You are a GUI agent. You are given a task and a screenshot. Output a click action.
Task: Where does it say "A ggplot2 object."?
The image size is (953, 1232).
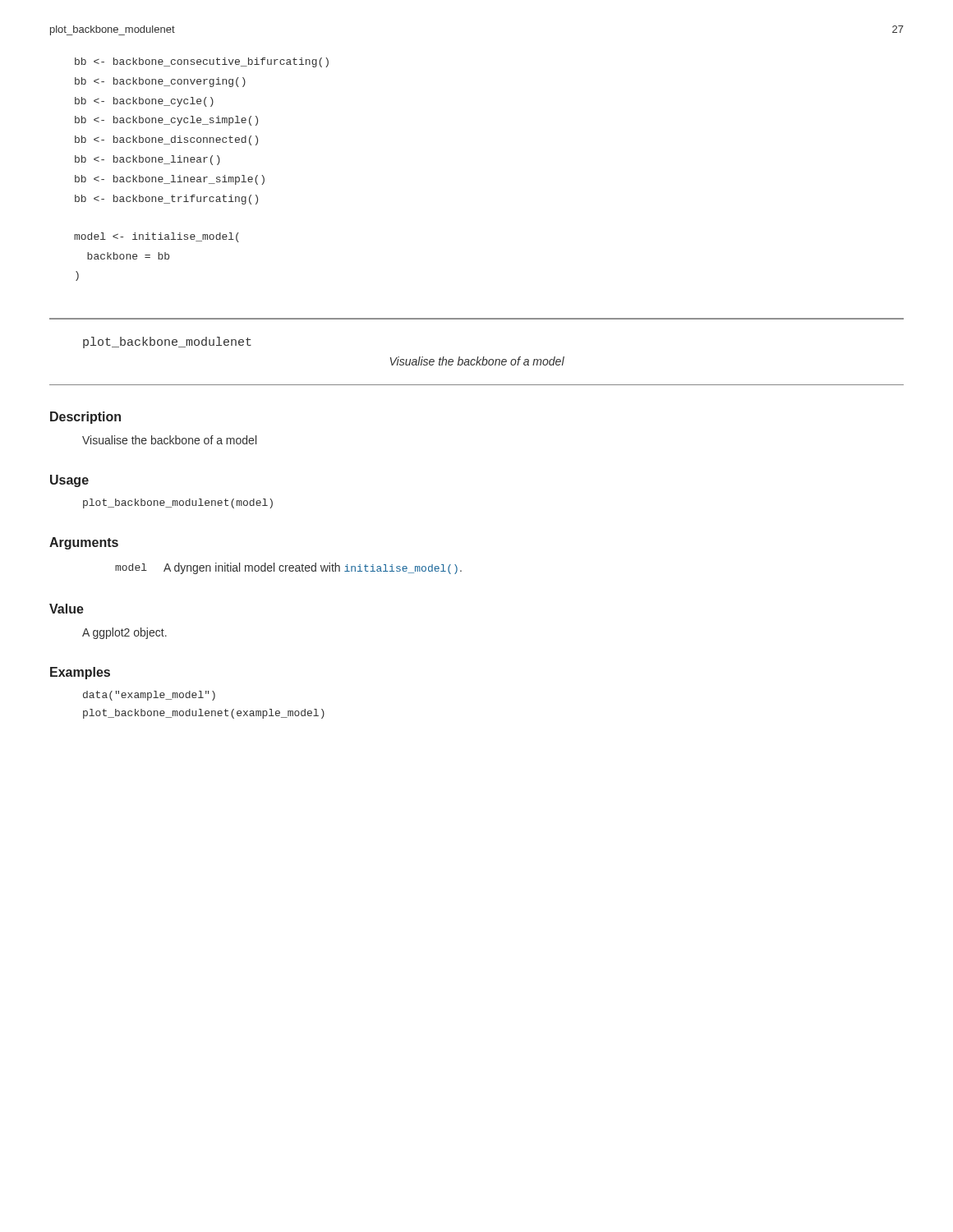coord(125,633)
